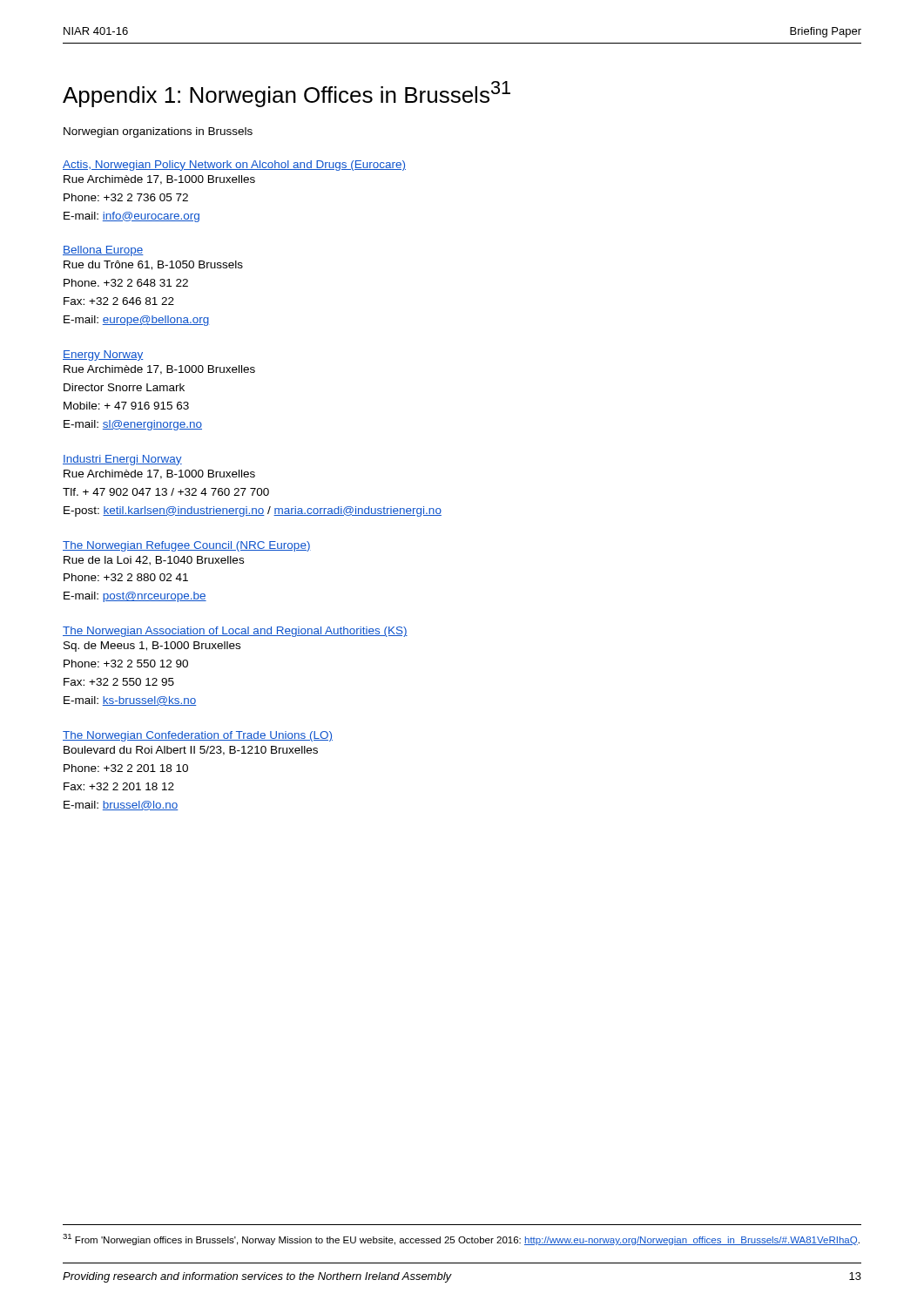The image size is (924, 1307).
Task: Find the list item that reads "Actis, Norwegian Policy Network"
Action: pos(234,166)
